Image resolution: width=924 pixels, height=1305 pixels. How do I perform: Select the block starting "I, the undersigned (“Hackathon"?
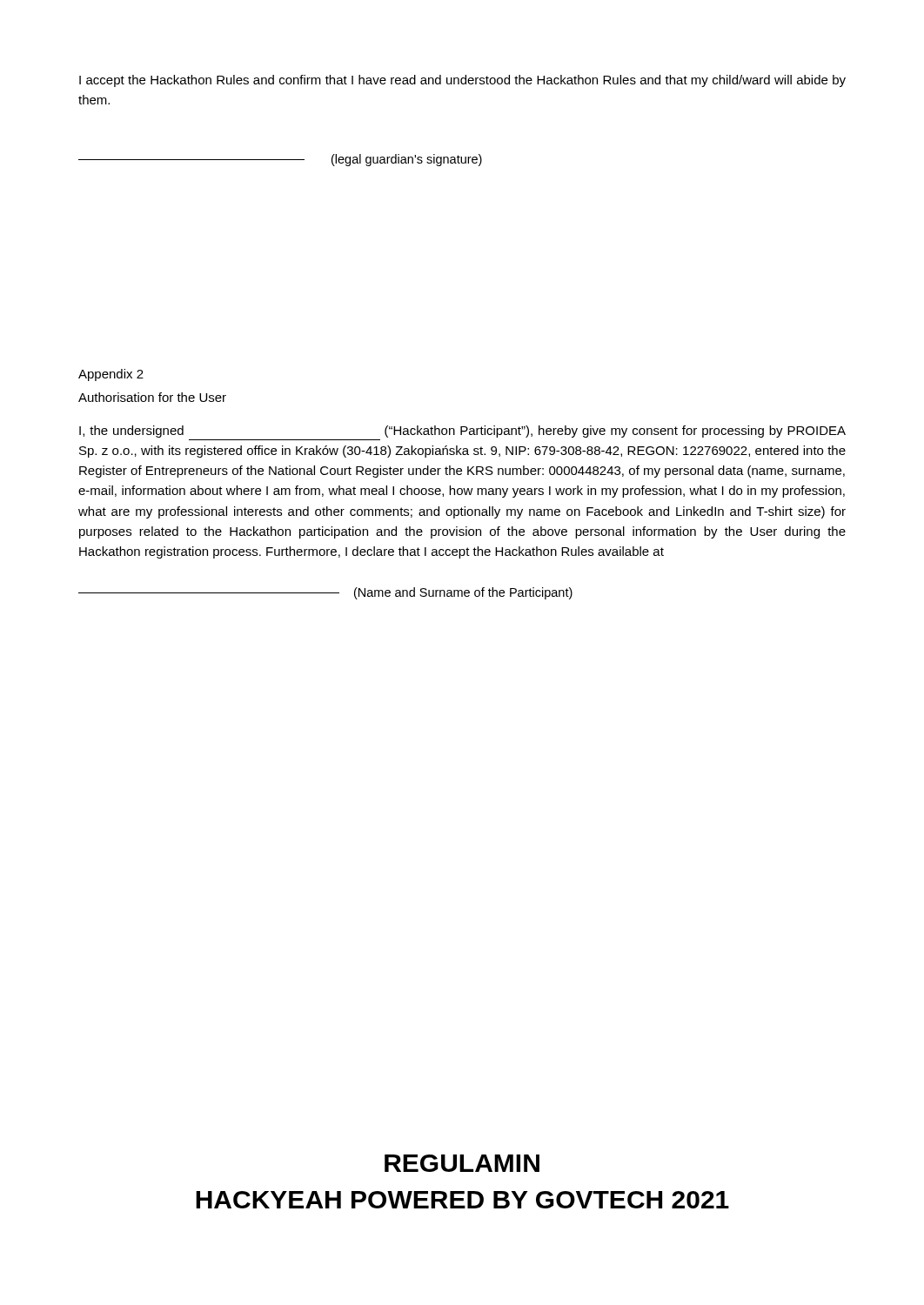(x=462, y=490)
